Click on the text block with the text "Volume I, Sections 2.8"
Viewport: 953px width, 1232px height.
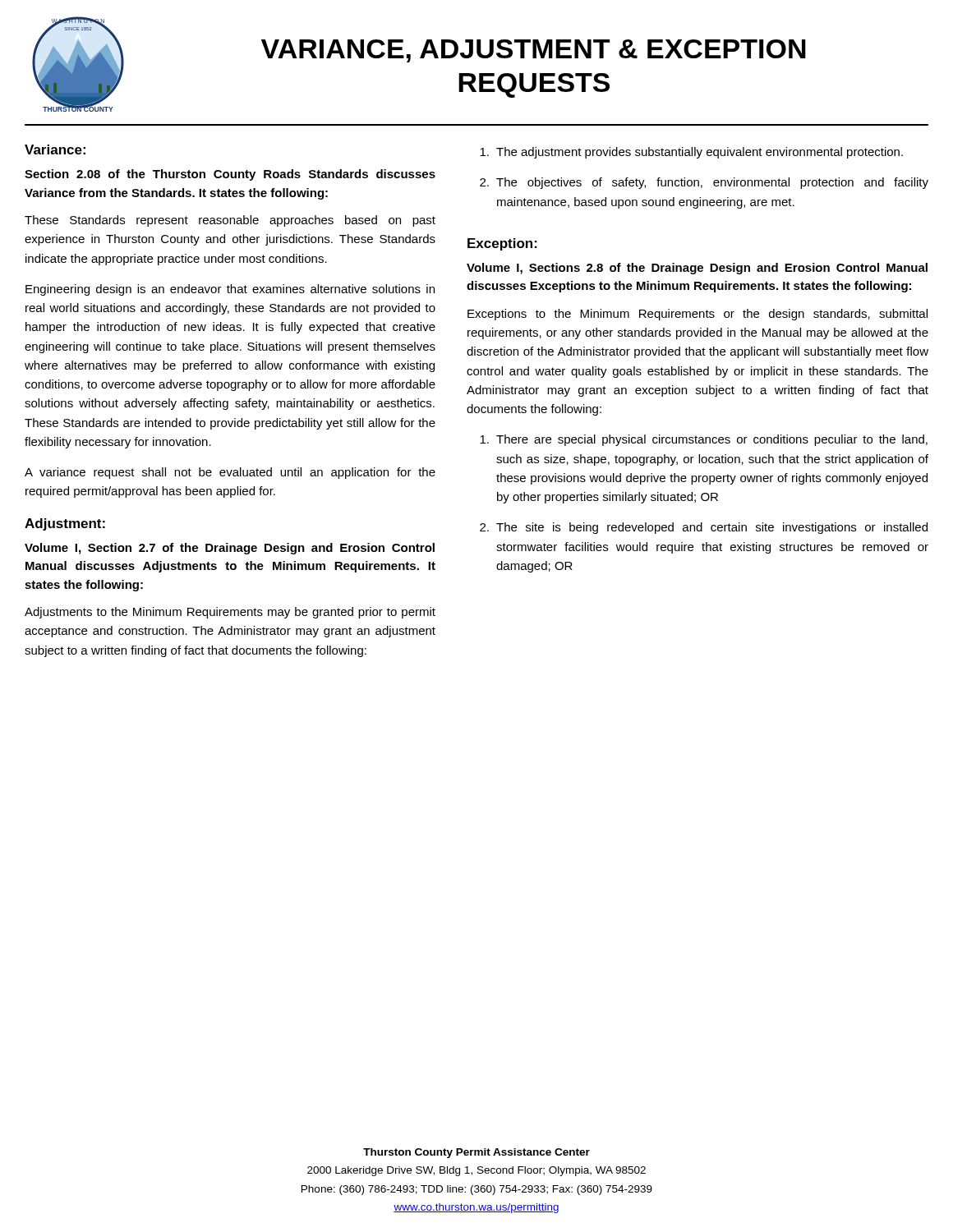(x=698, y=276)
